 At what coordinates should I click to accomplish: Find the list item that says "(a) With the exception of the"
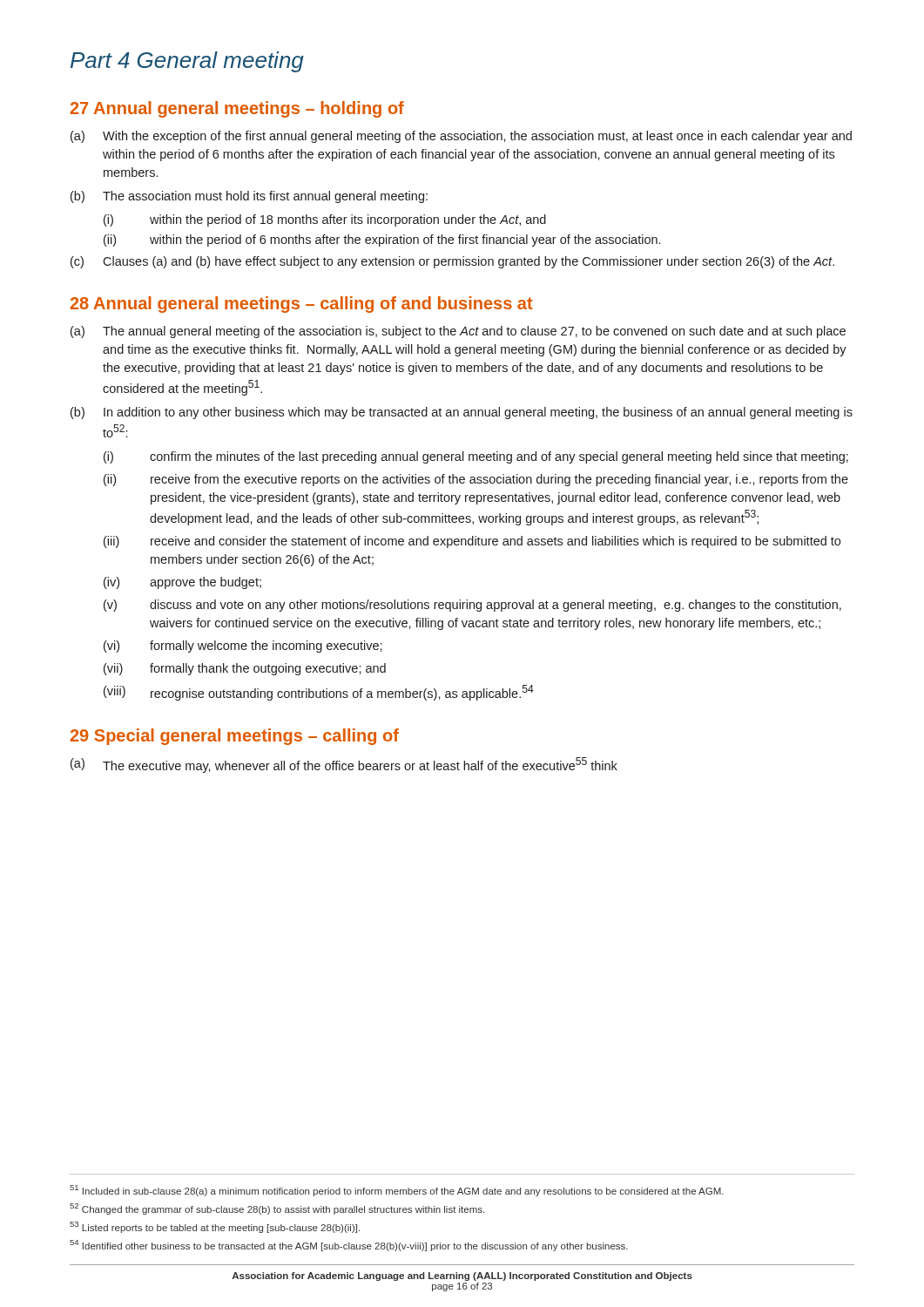pyautogui.click(x=462, y=155)
